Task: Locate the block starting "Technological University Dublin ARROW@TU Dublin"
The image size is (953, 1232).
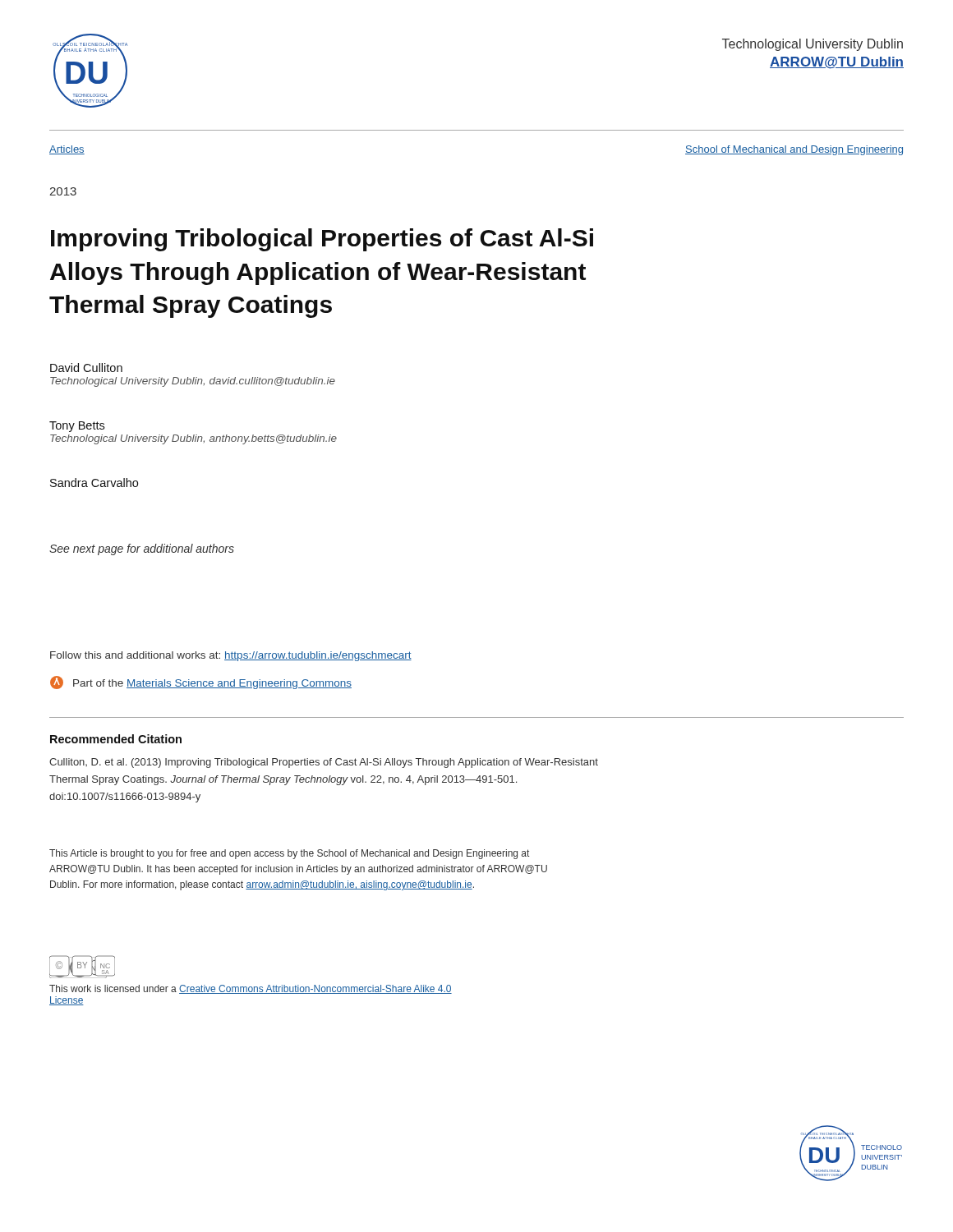Action: click(x=813, y=54)
